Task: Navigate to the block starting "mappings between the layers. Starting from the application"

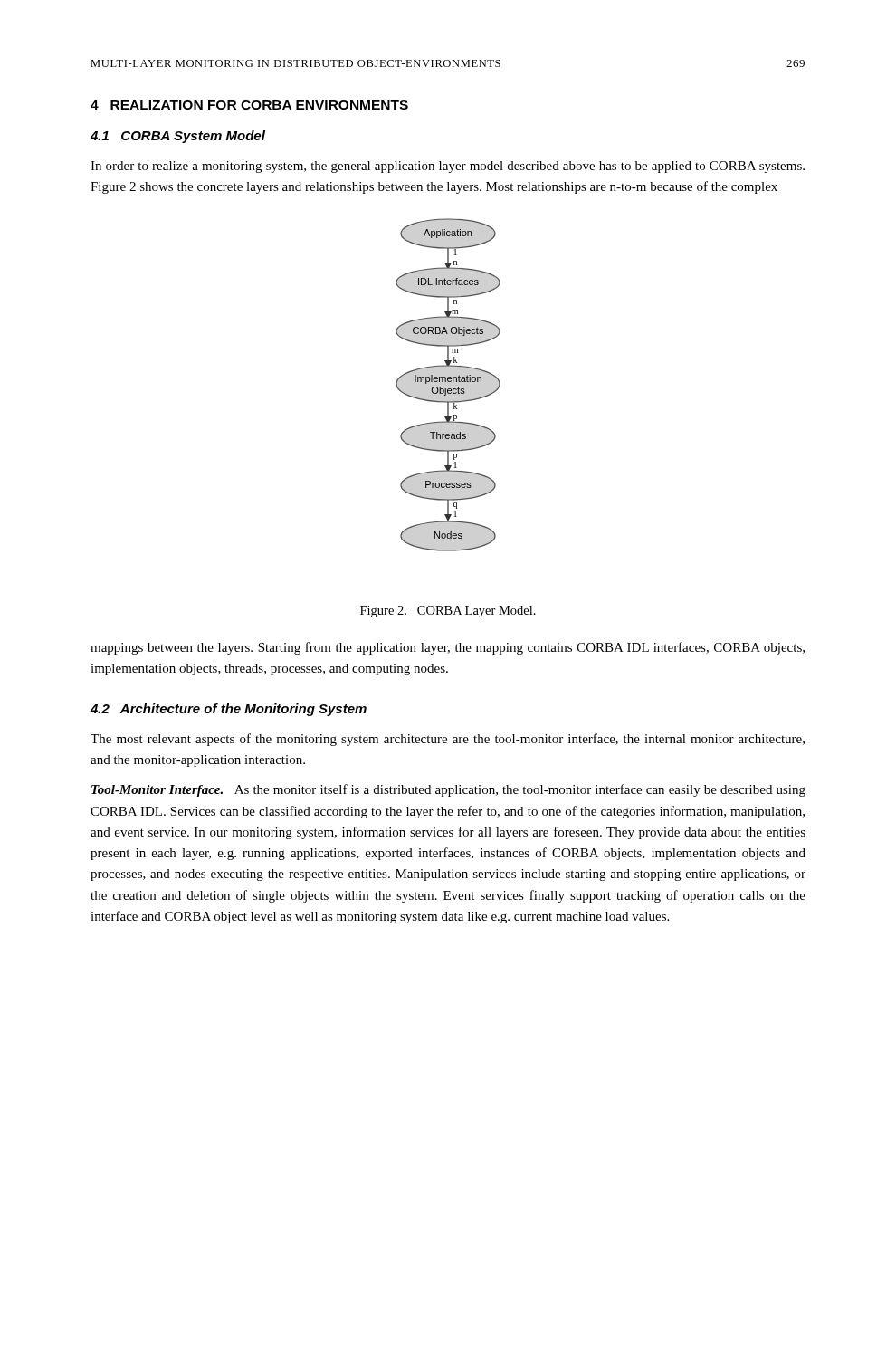Action: [448, 658]
